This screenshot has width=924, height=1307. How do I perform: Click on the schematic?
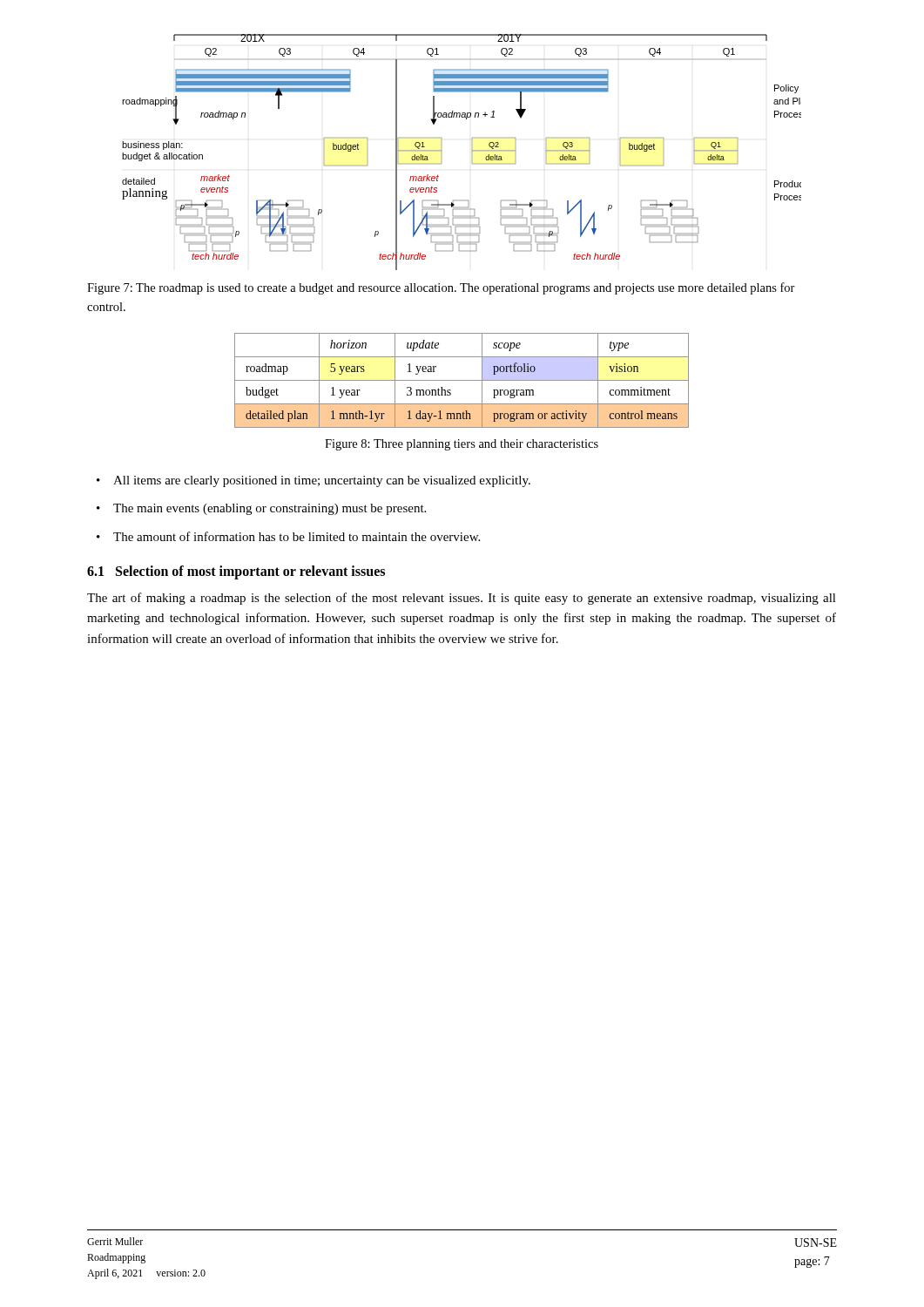(462, 148)
